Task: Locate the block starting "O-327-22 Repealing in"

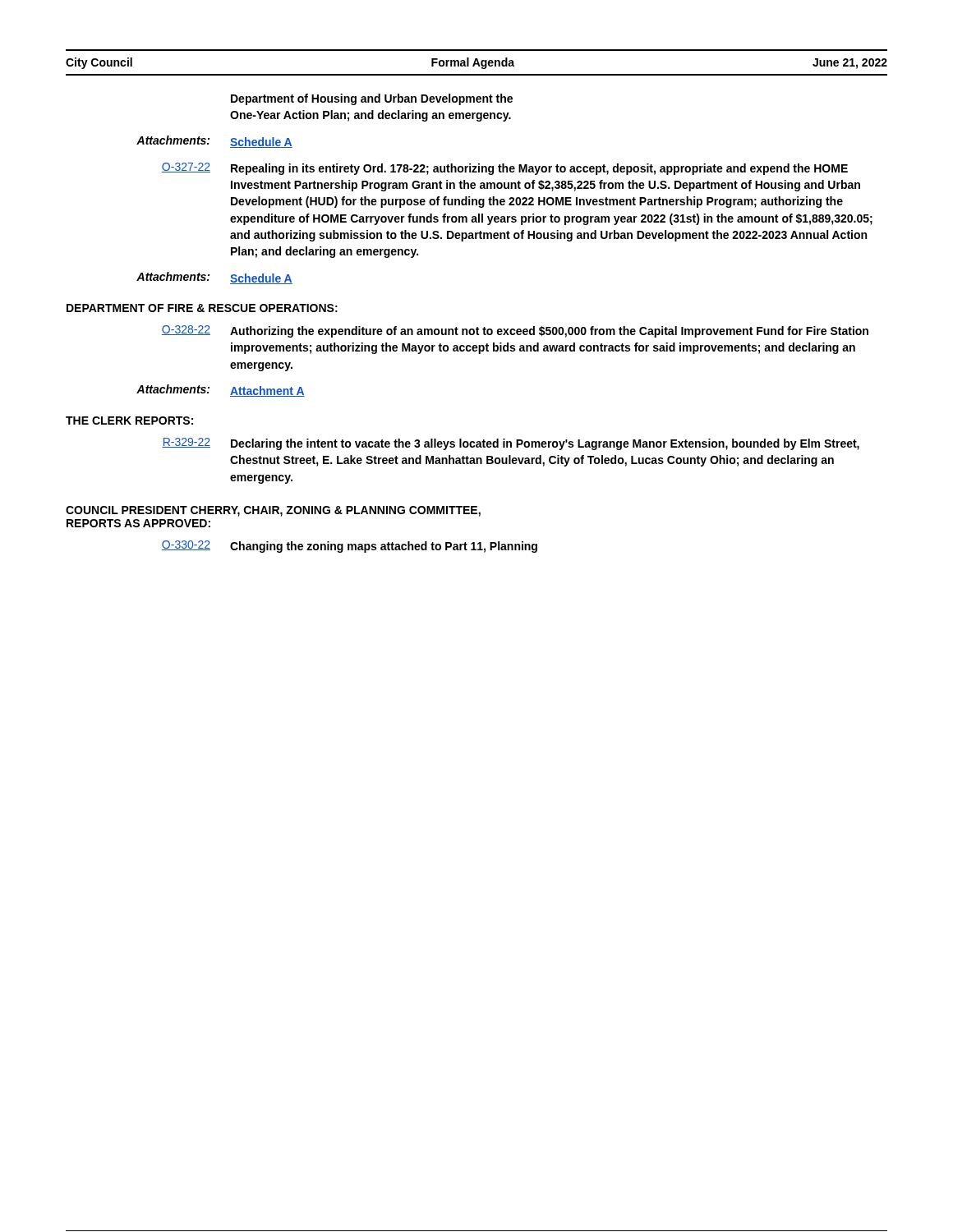Action: [476, 210]
